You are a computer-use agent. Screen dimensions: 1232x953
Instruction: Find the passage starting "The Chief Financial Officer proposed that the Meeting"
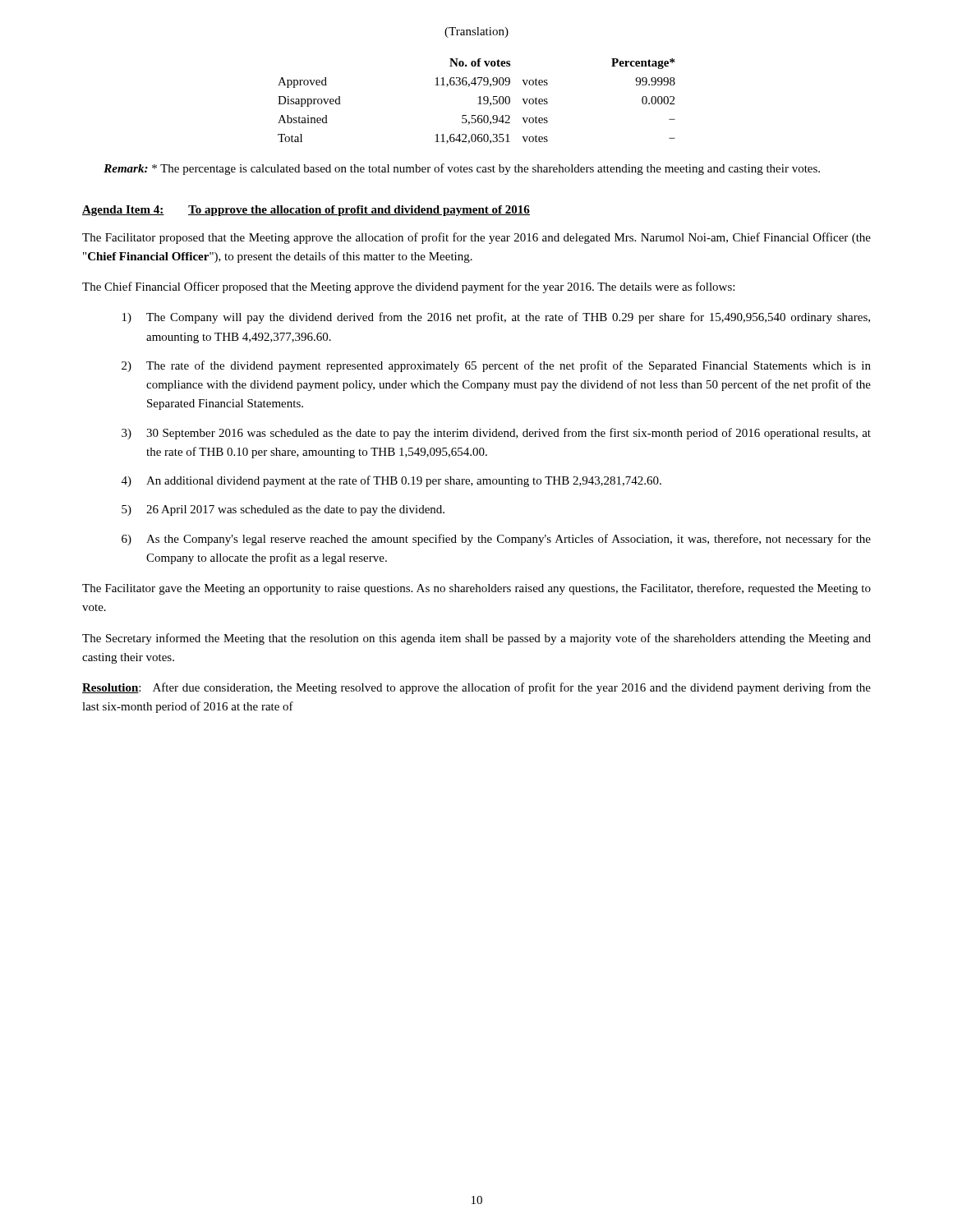point(409,287)
